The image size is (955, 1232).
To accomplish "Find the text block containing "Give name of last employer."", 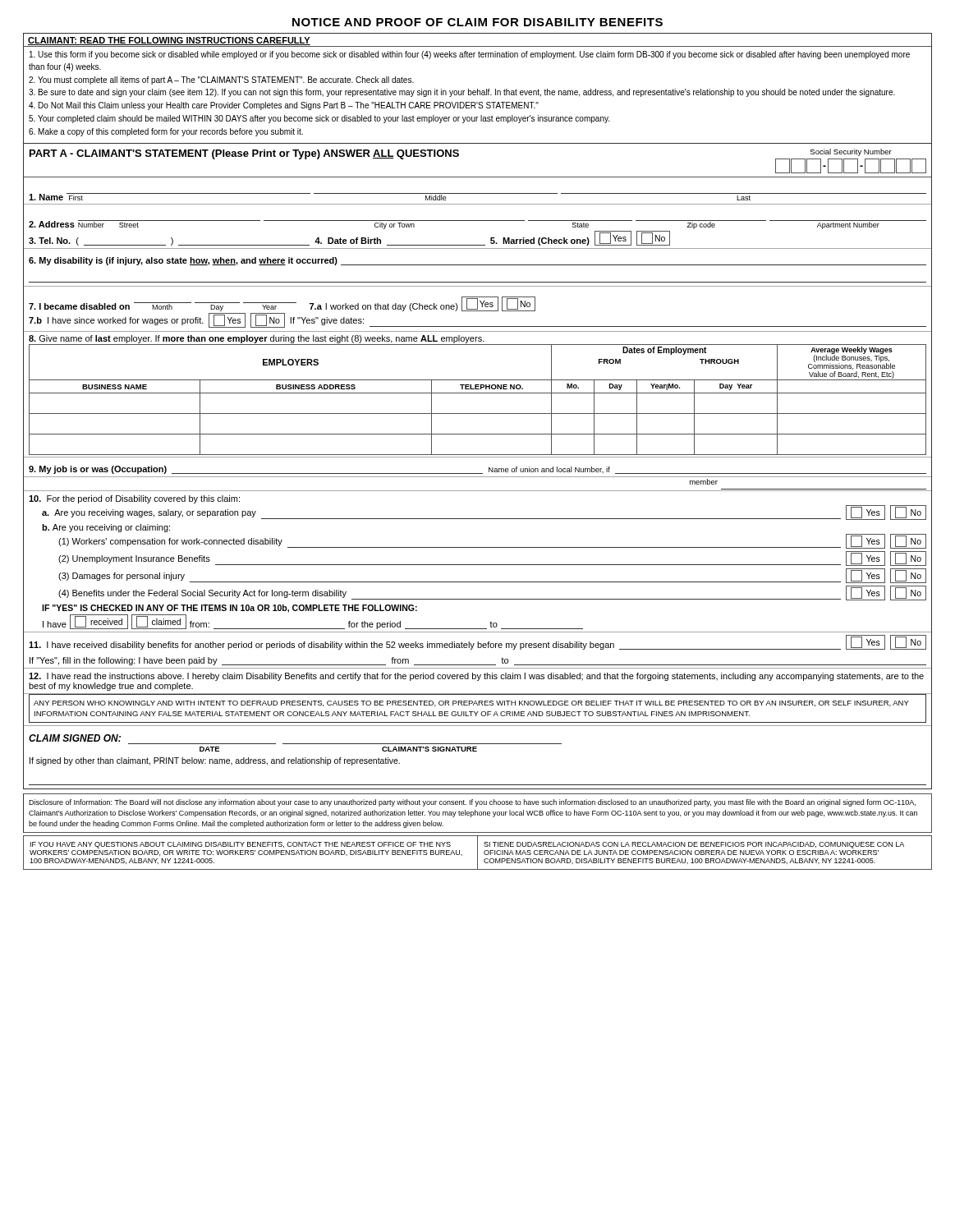I will [257, 338].
